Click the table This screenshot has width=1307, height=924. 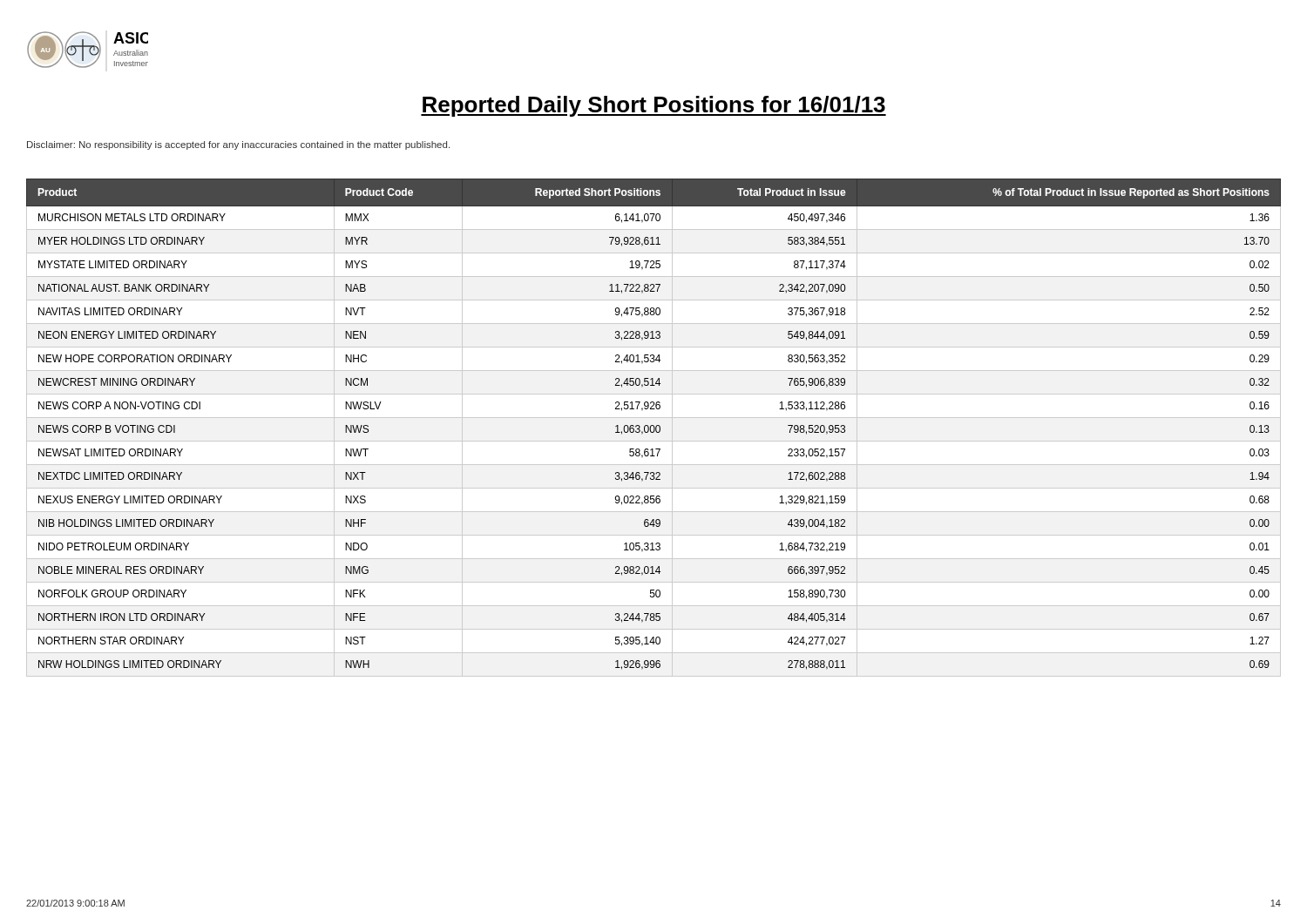click(x=654, y=428)
